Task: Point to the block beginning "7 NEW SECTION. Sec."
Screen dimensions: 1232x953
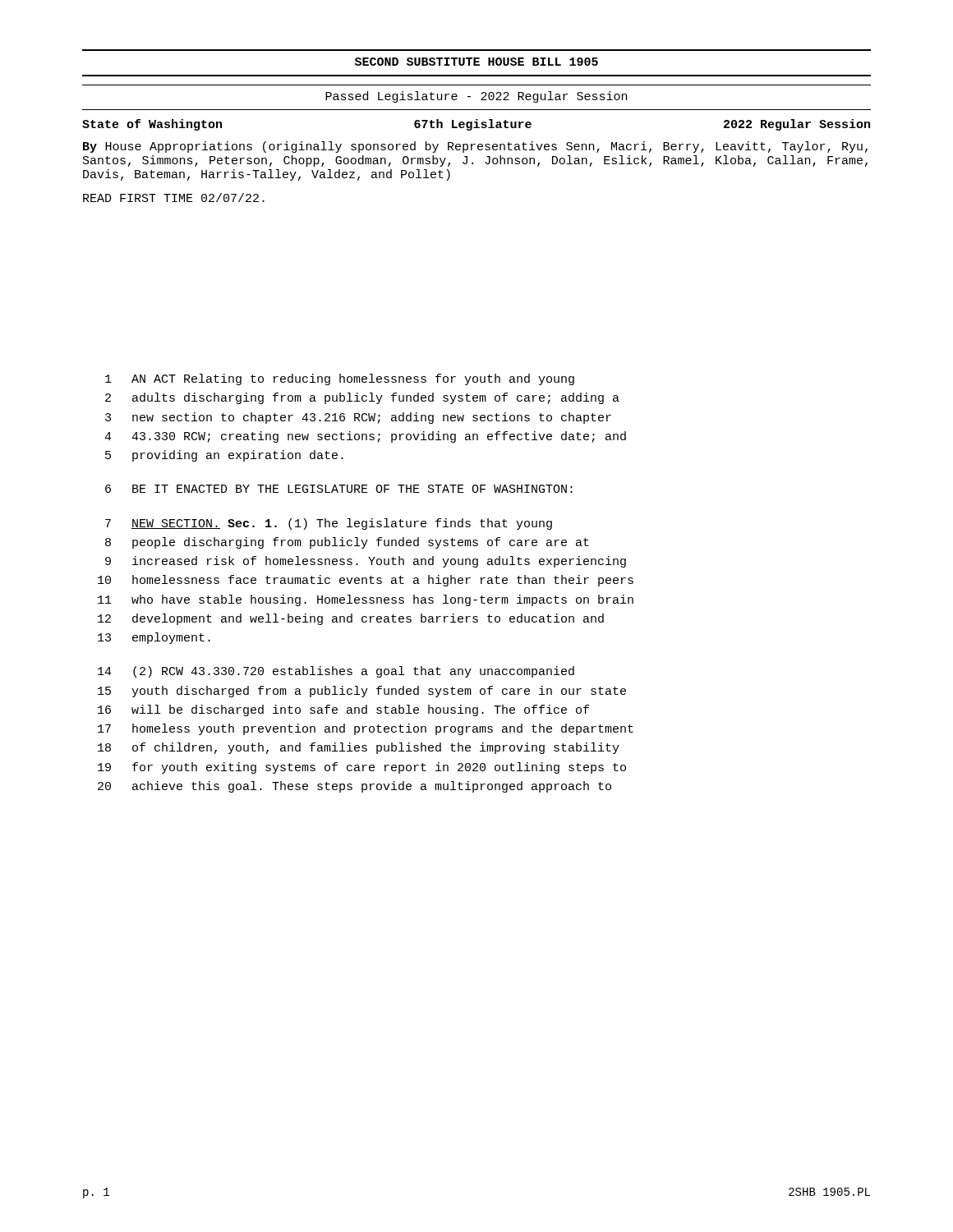Action: pyautogui.click(x=329, y=524)
